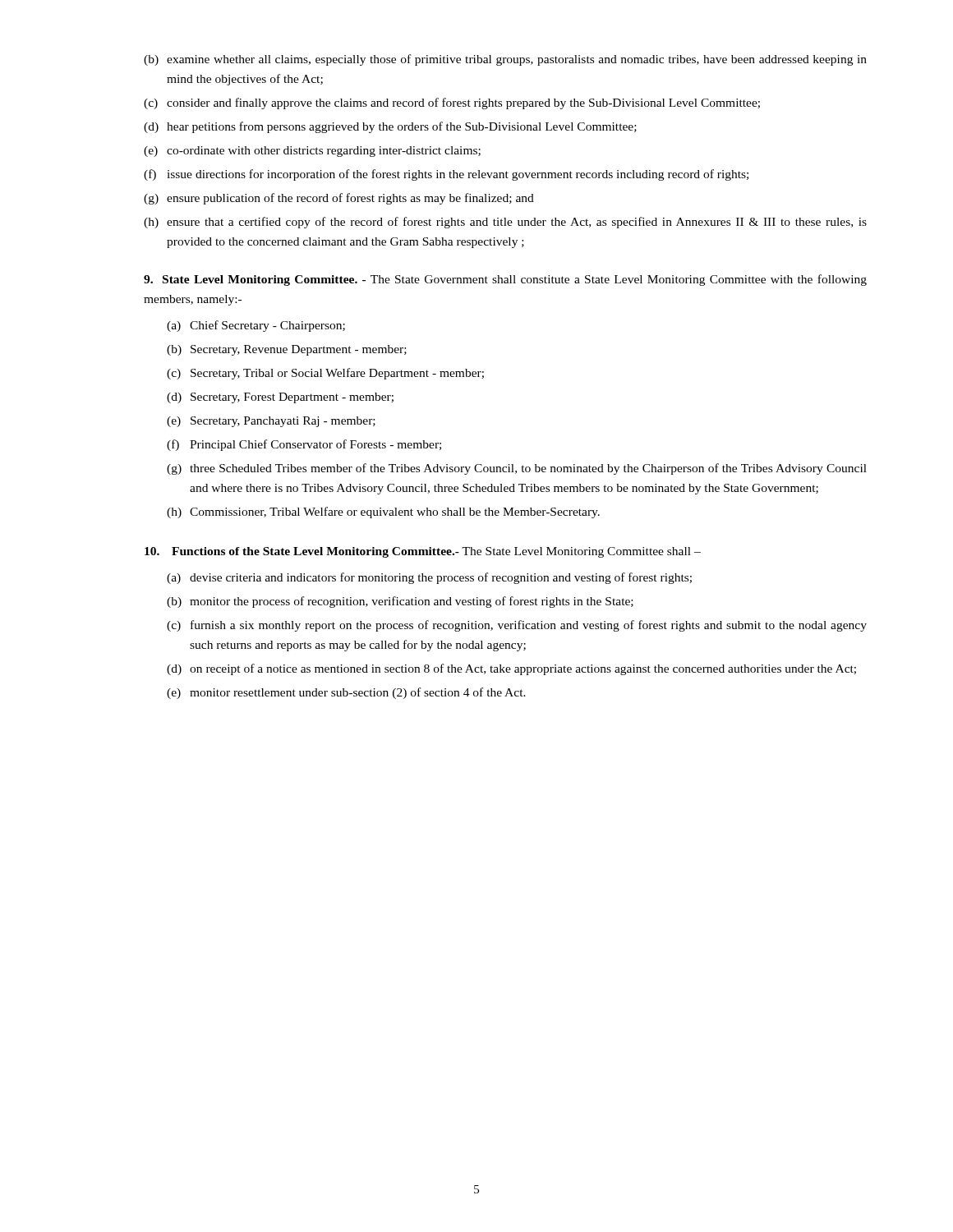Locate the text block starting "(b) examine whether all"
953x1232 pixels.
tap(505, 69)
